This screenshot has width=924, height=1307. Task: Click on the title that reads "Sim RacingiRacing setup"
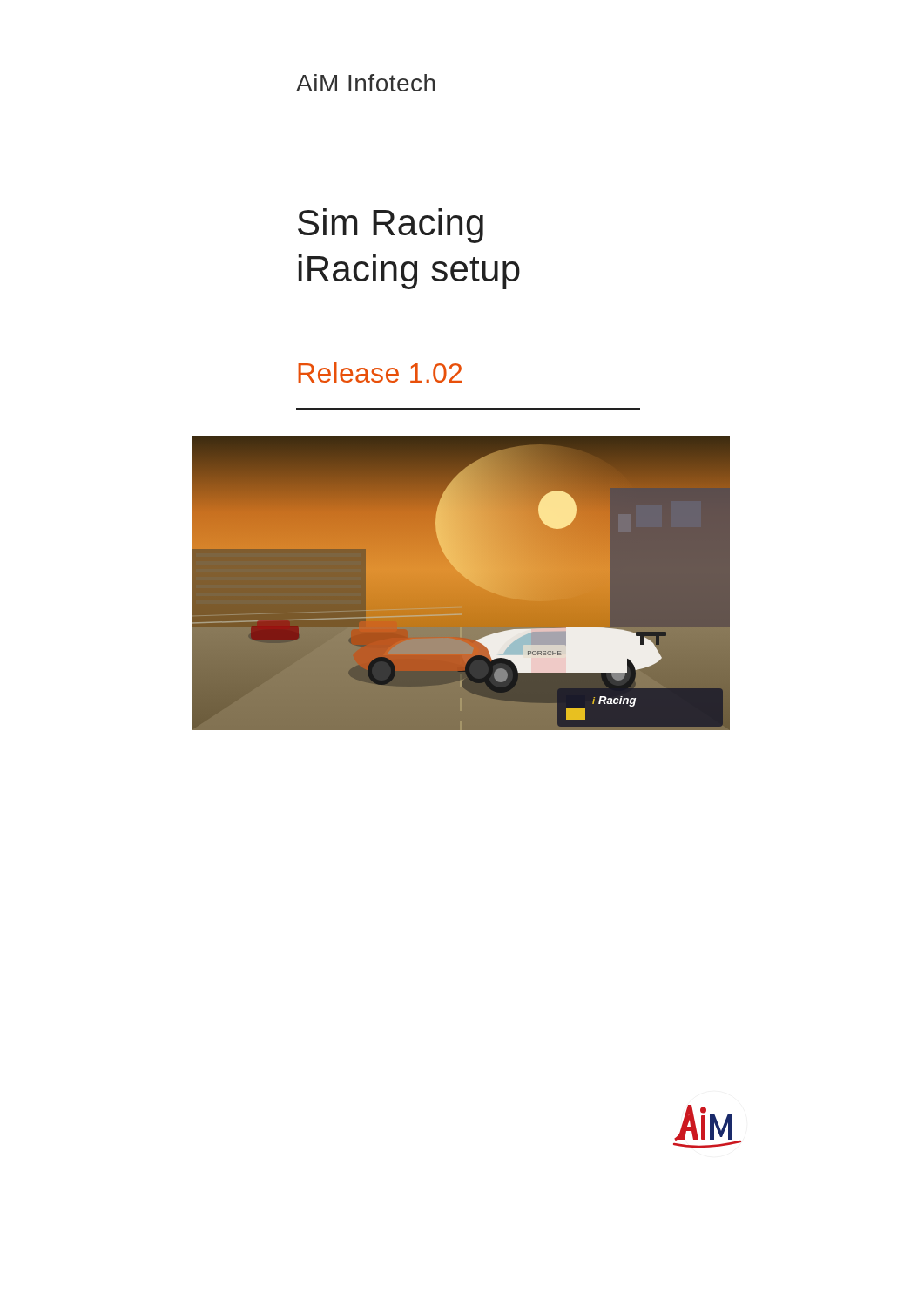click(x=409, y=246)
